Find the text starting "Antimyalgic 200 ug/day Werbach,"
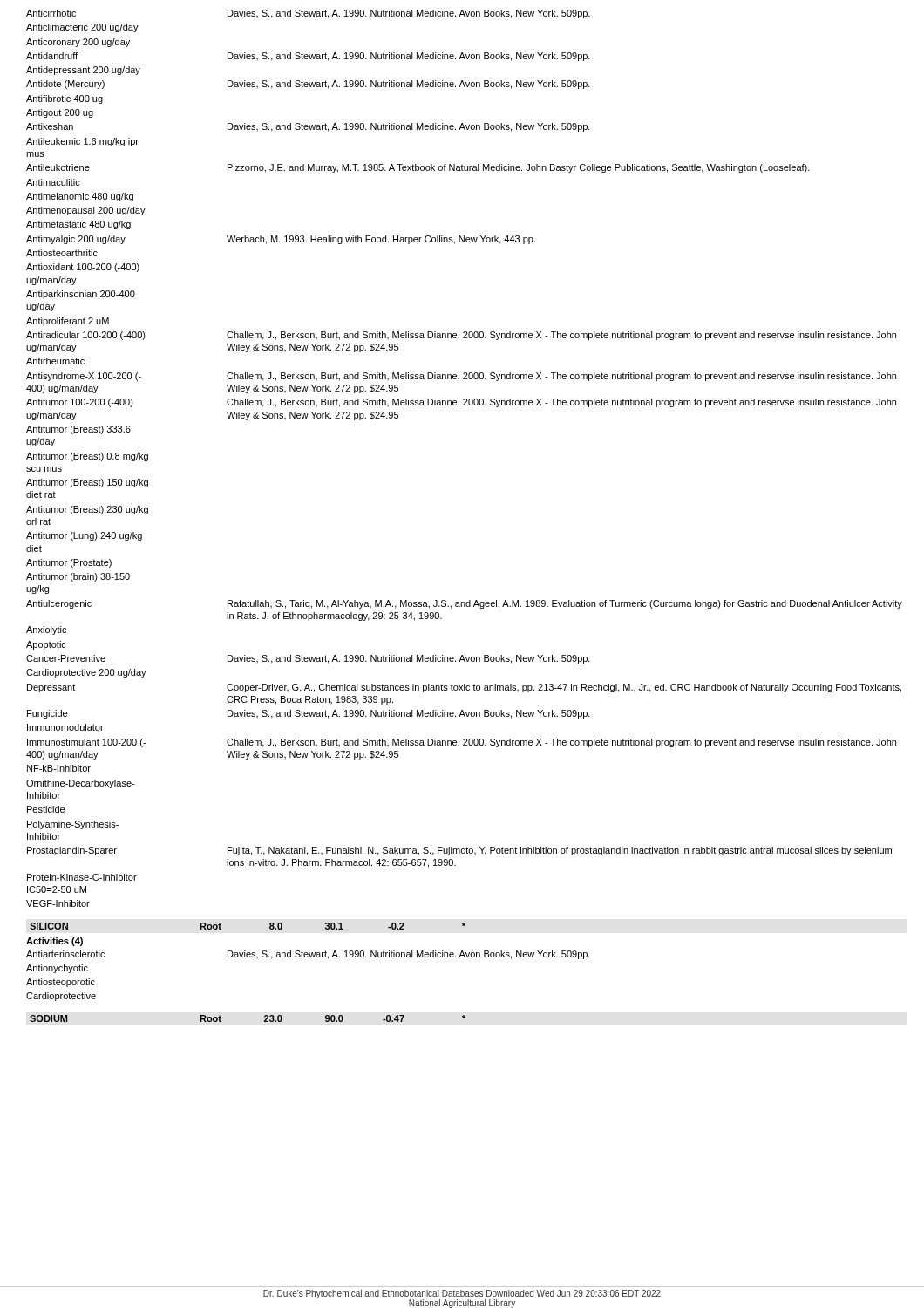924x1308 pixels. [466, 239]
